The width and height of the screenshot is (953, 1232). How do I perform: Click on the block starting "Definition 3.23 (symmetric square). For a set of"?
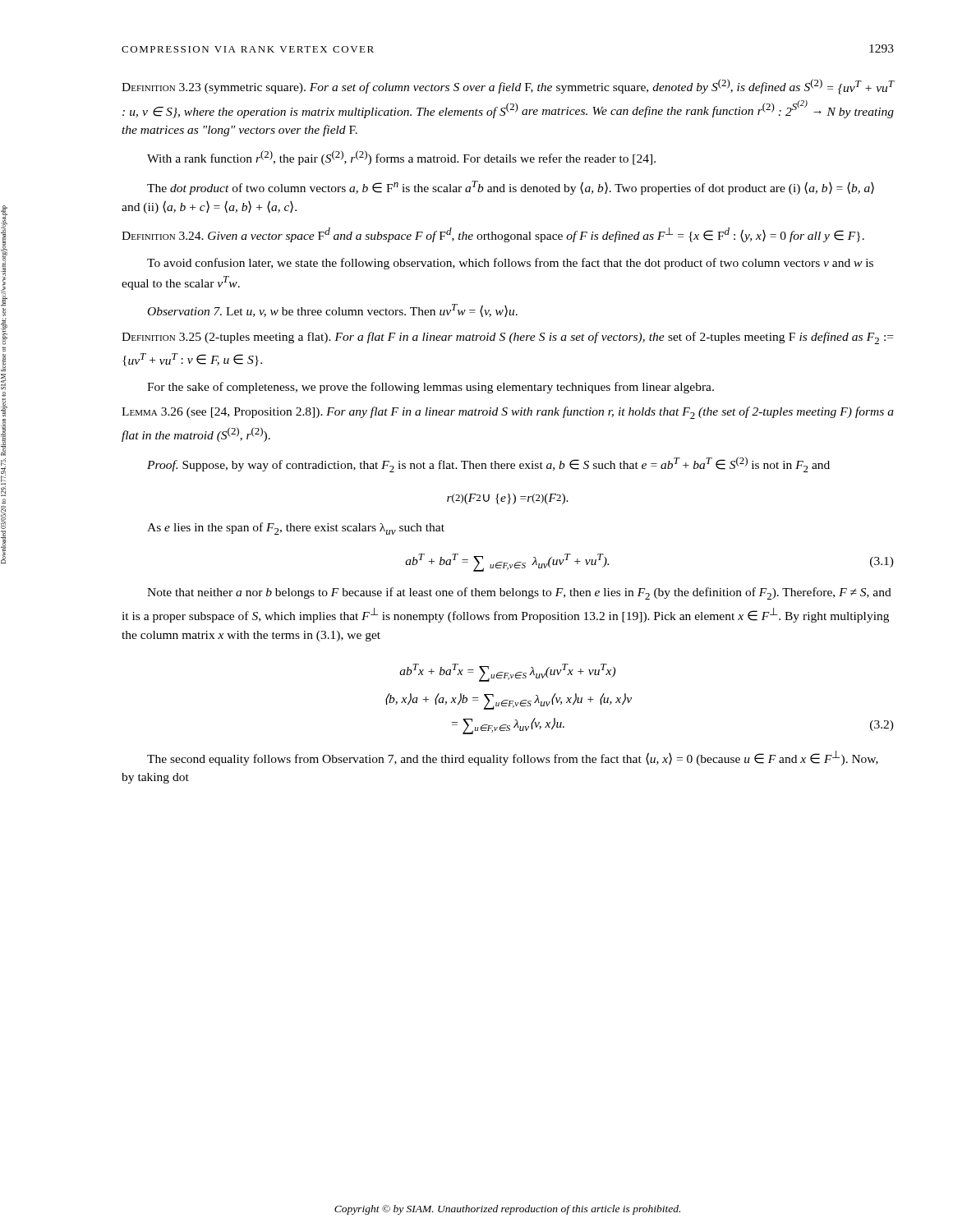click(x=508, y=107)
